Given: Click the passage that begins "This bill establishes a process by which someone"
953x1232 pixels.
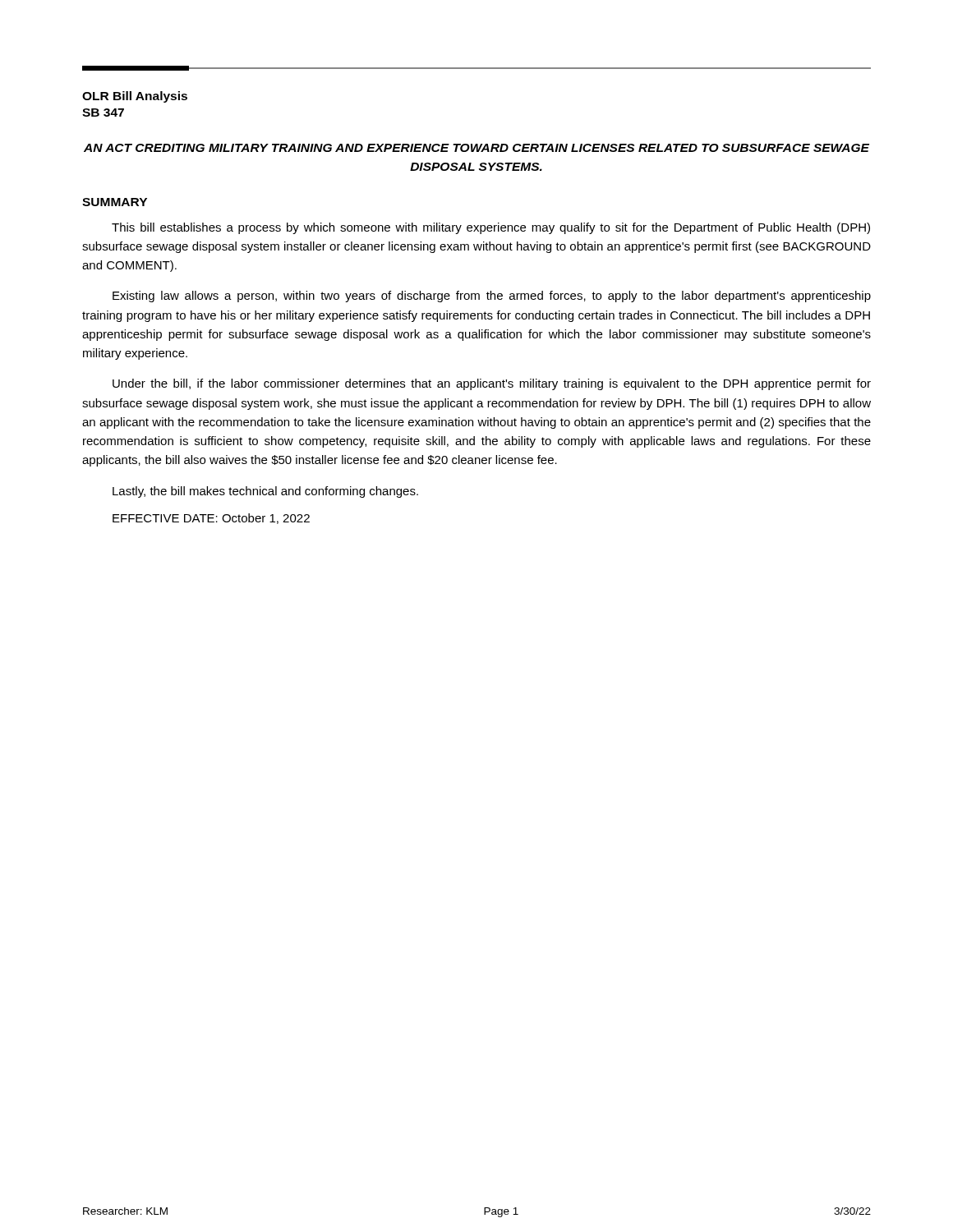Looking at the screenshot, I should [476, 246].
